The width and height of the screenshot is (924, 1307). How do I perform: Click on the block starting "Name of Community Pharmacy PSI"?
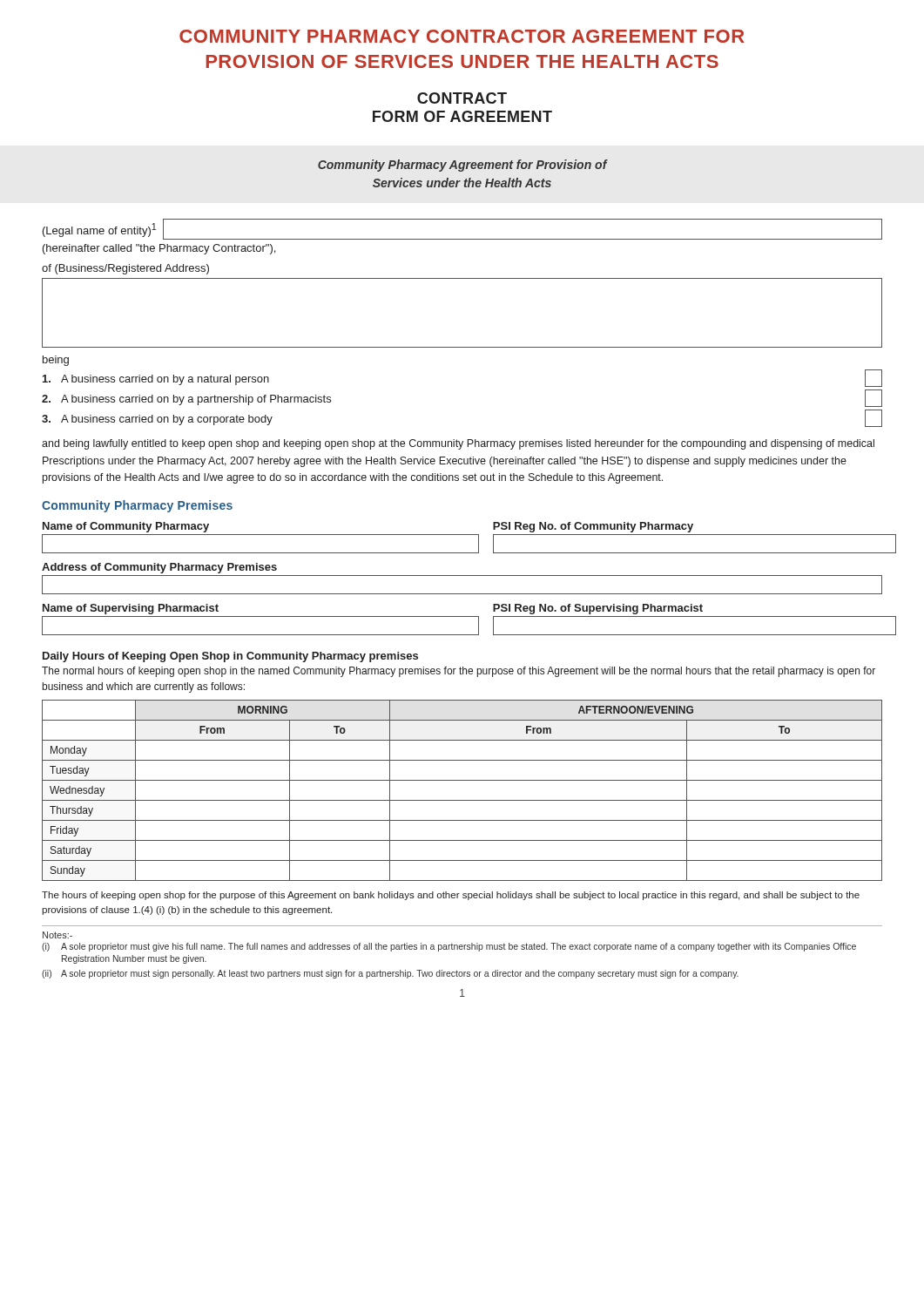point(462,581)
